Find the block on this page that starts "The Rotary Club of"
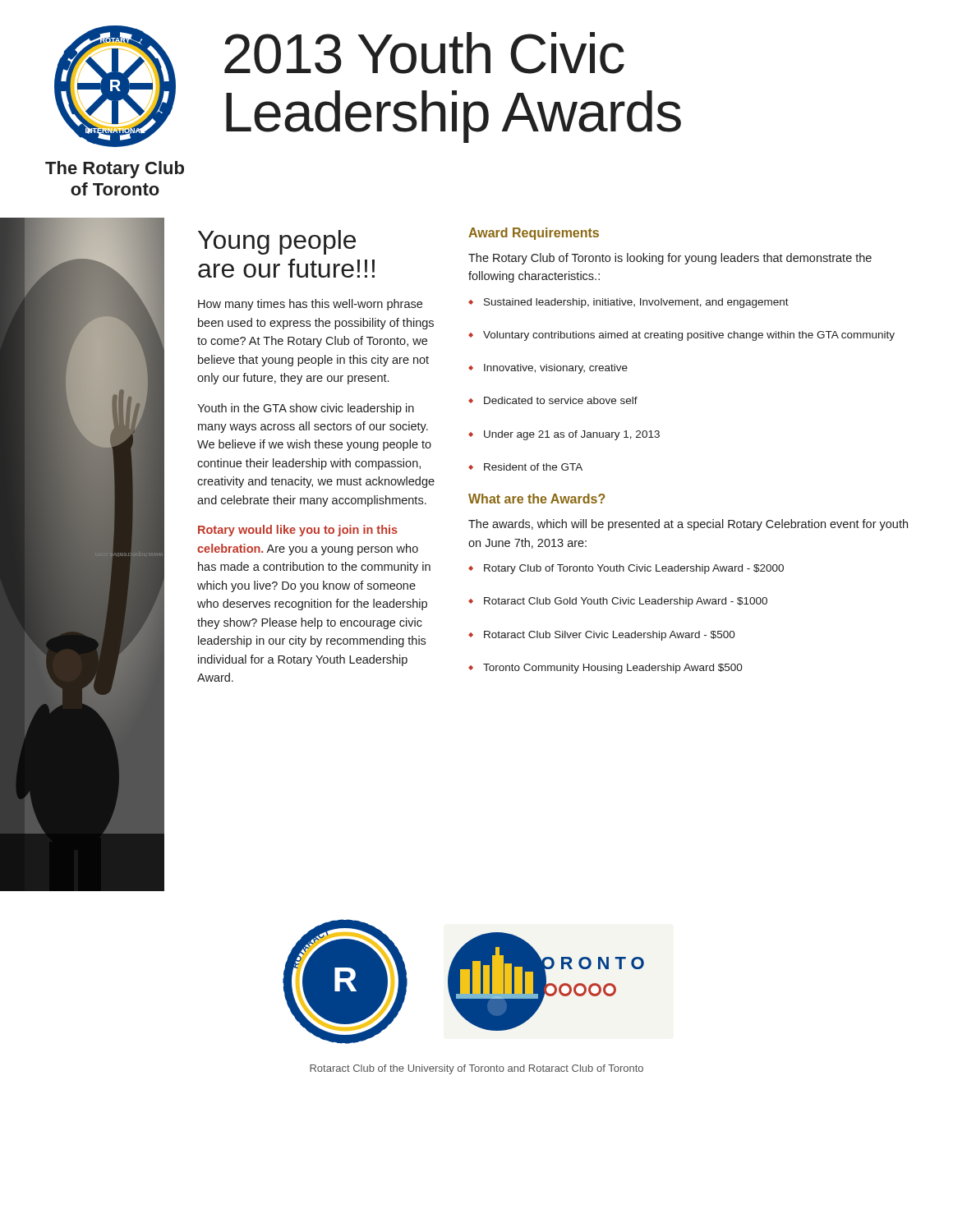Screen dimensions: 1232x953 point(694,267)
